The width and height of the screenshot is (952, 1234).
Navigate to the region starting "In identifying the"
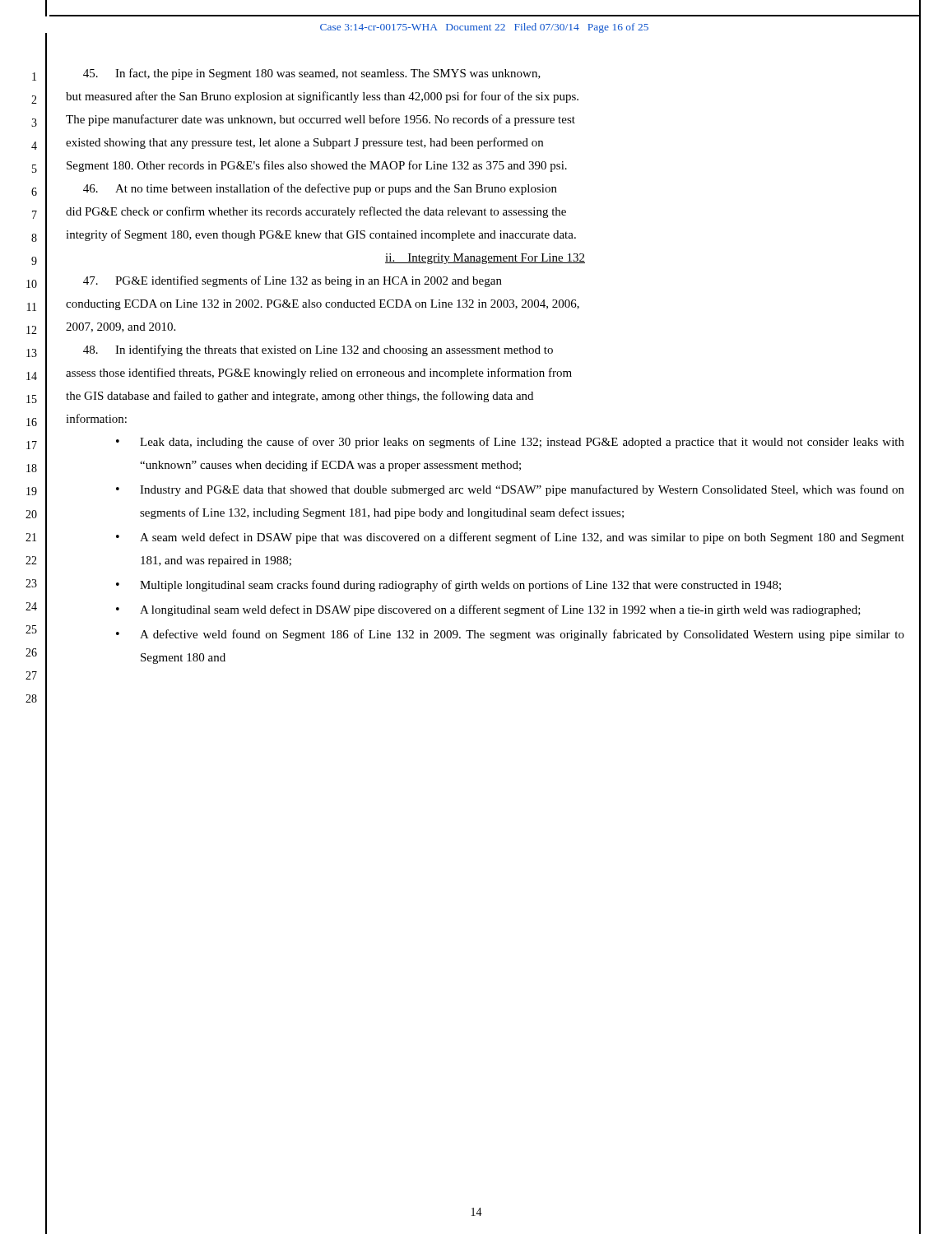(310, 350)
